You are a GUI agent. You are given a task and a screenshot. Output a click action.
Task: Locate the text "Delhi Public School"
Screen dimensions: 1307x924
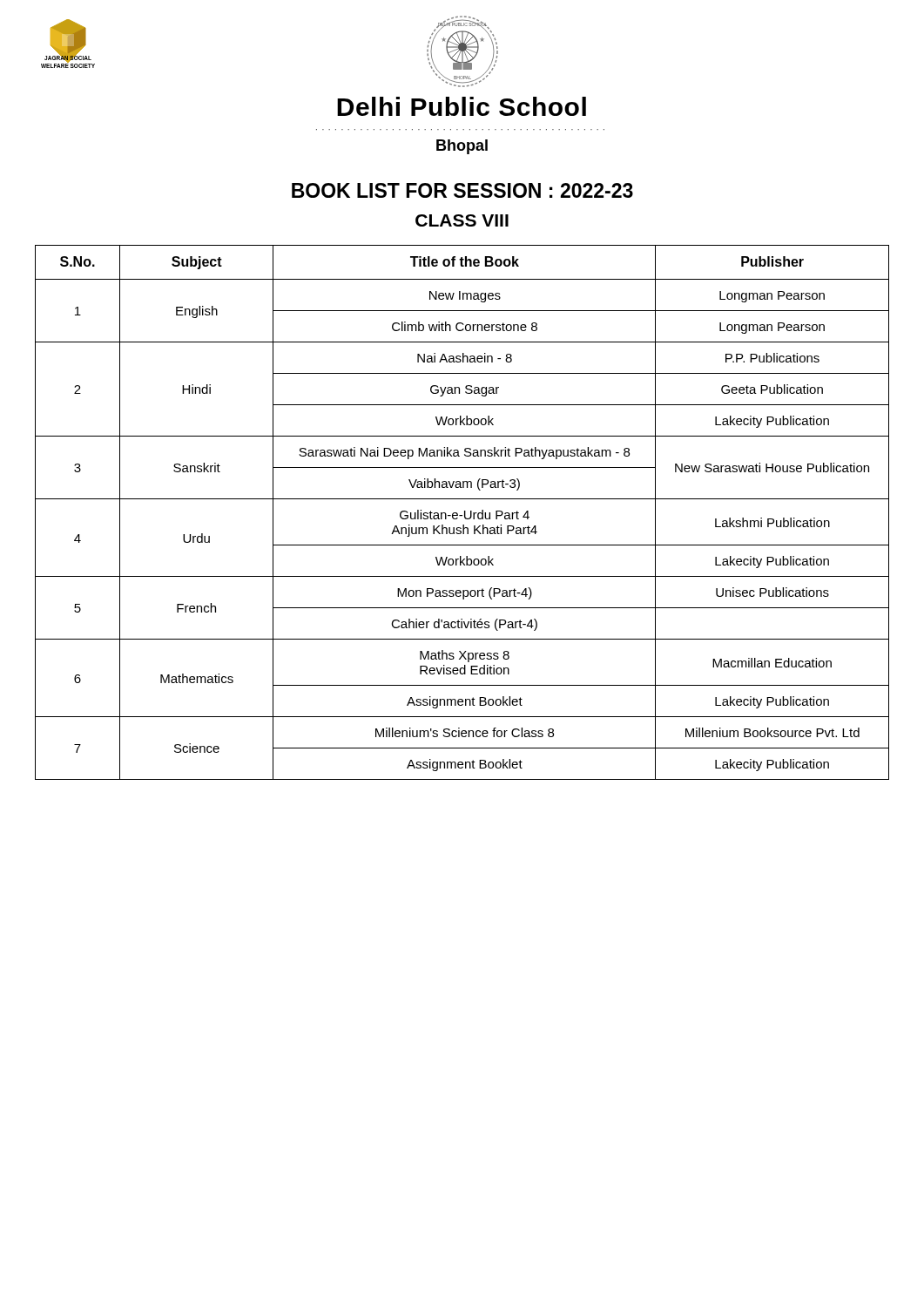(x=462, y=107)
